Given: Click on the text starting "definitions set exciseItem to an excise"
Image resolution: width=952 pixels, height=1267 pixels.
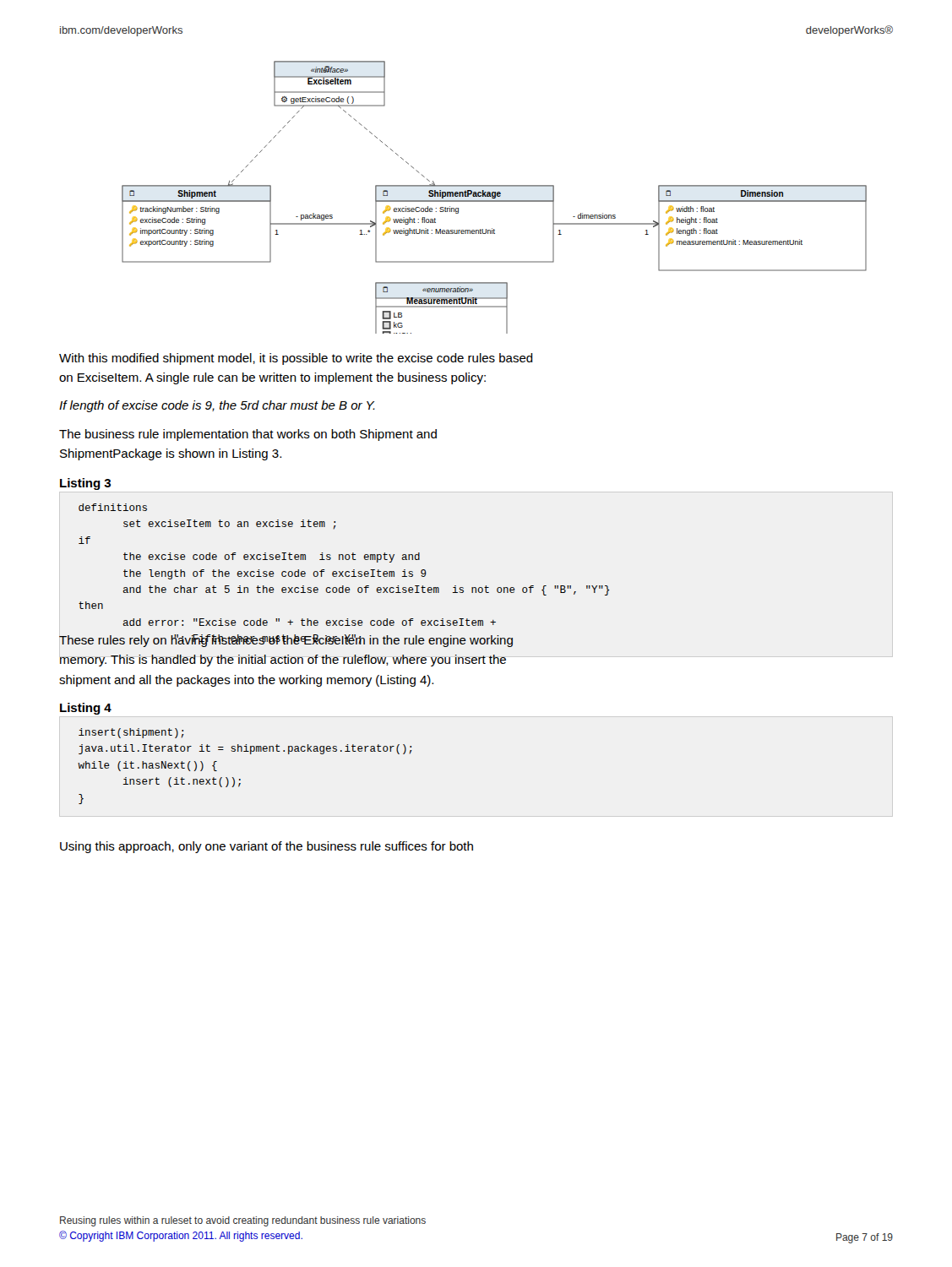Looking at the screenshot, I should coord(113,507).
